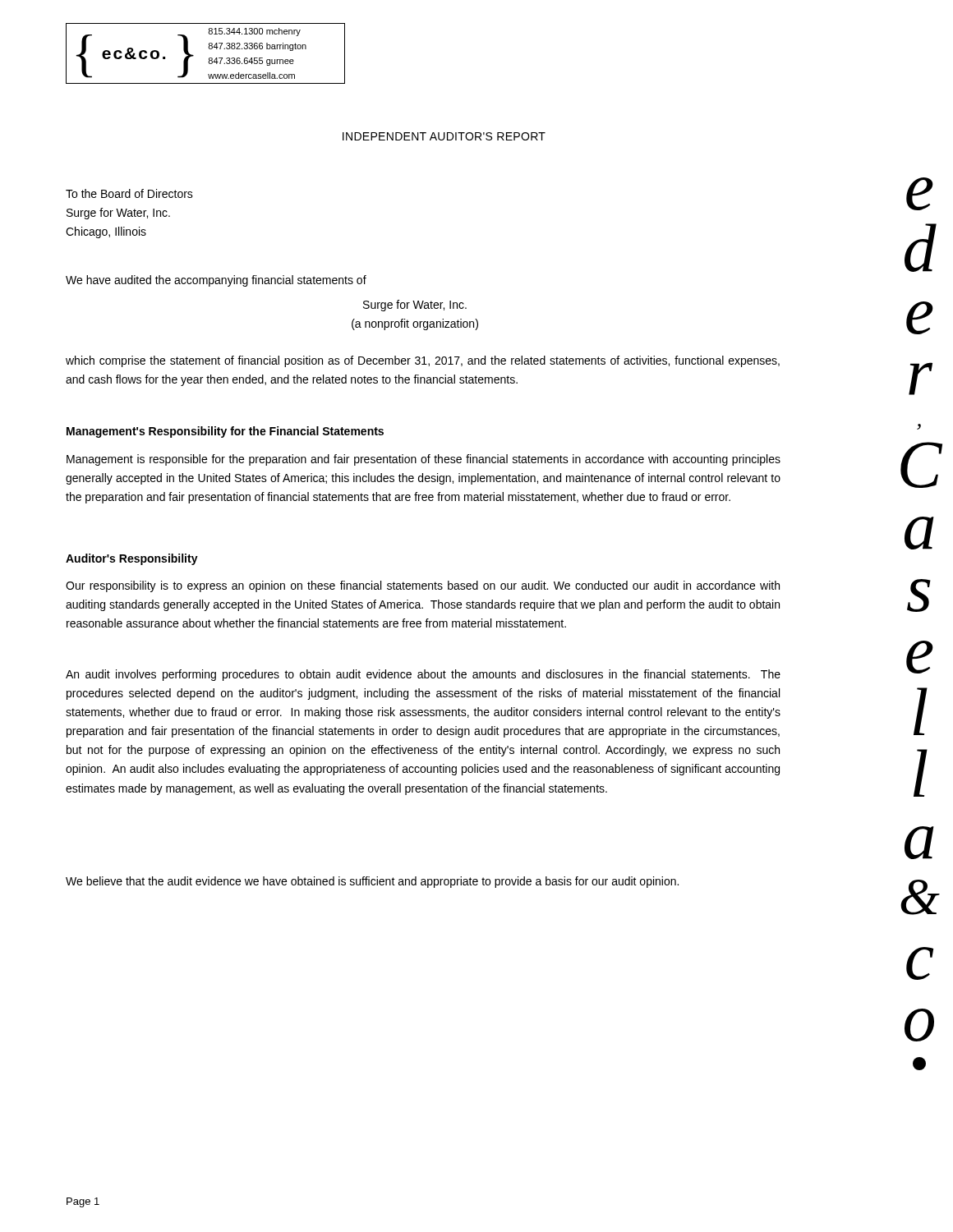Find the block starting "INDEPENDENT AUDITOR'S REPORT"
This screenshot has height=1232, width=953.
[444, 136]
